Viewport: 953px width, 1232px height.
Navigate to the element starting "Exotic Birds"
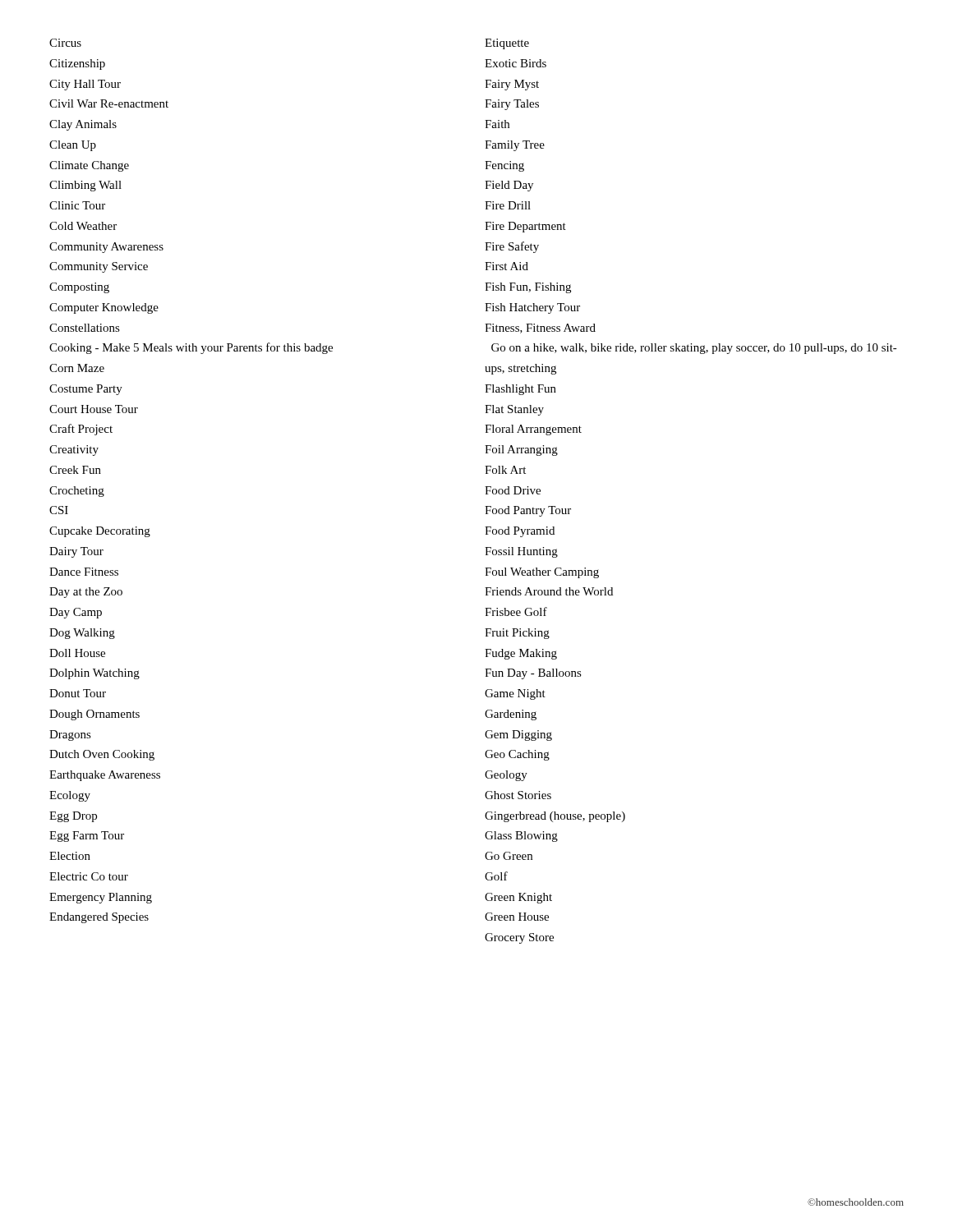(516, 63)
